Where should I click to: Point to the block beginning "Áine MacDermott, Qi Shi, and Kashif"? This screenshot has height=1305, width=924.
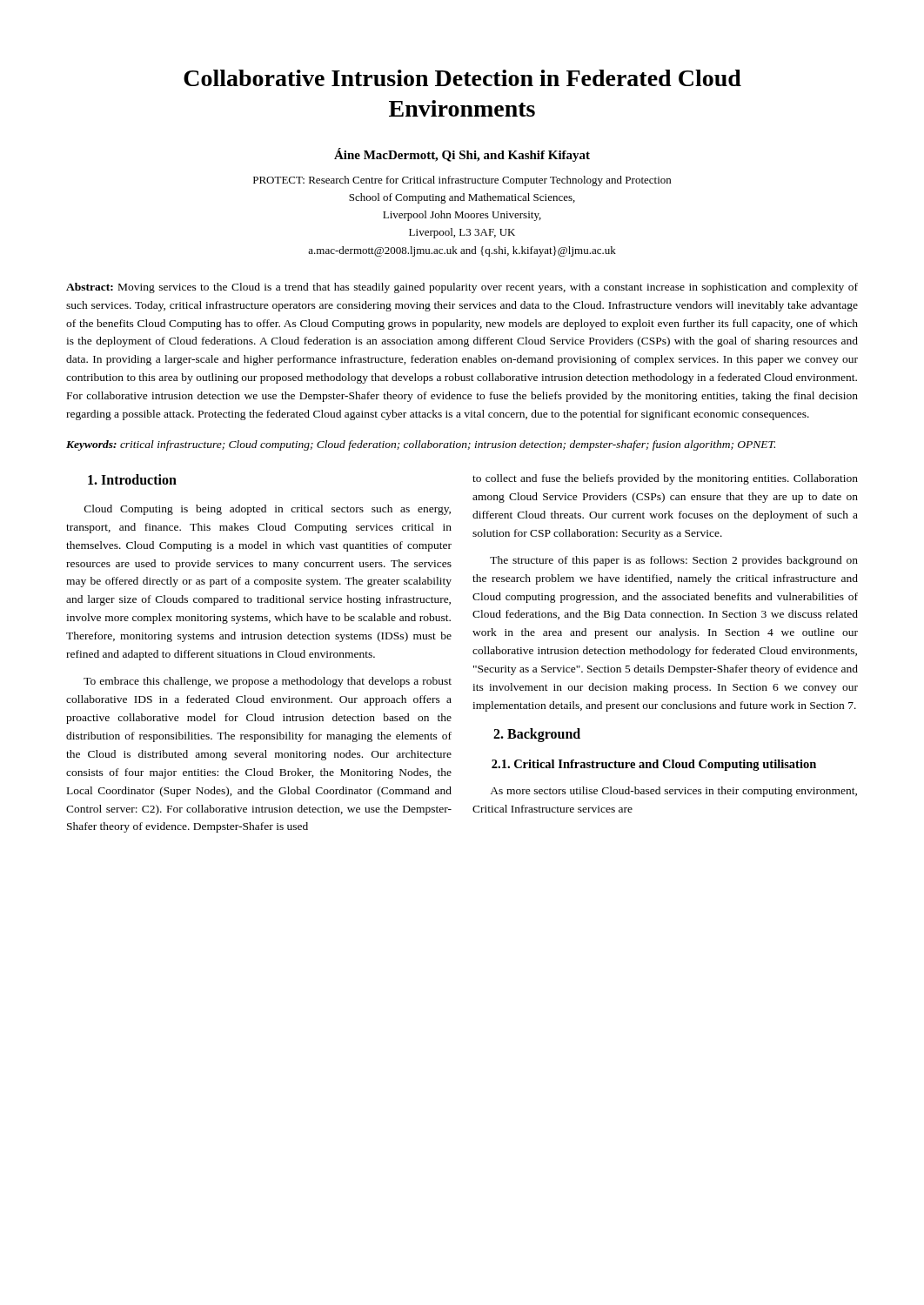click(462, 155)
